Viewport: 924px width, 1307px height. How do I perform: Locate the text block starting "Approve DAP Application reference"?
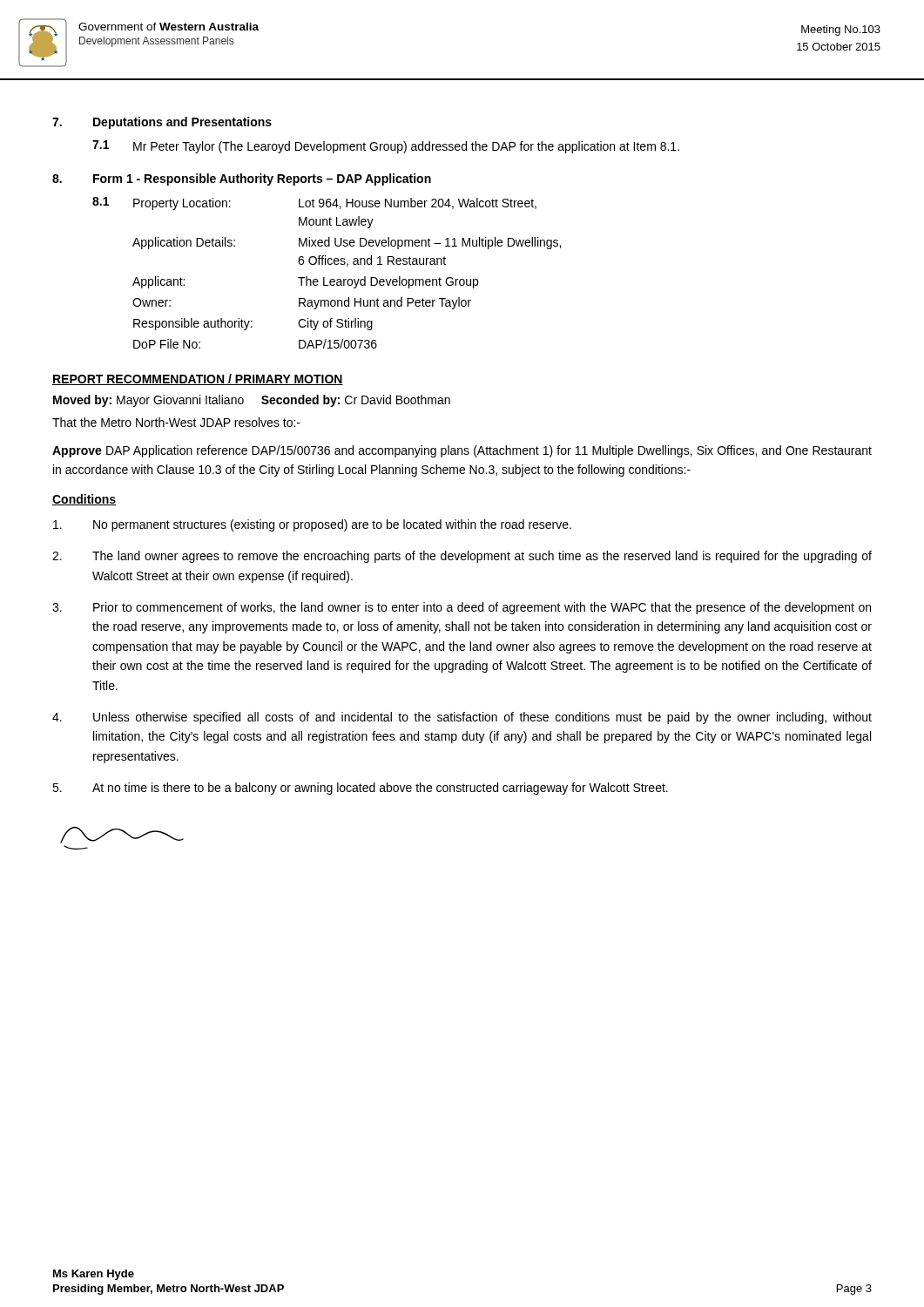click(x=462, y=460)
